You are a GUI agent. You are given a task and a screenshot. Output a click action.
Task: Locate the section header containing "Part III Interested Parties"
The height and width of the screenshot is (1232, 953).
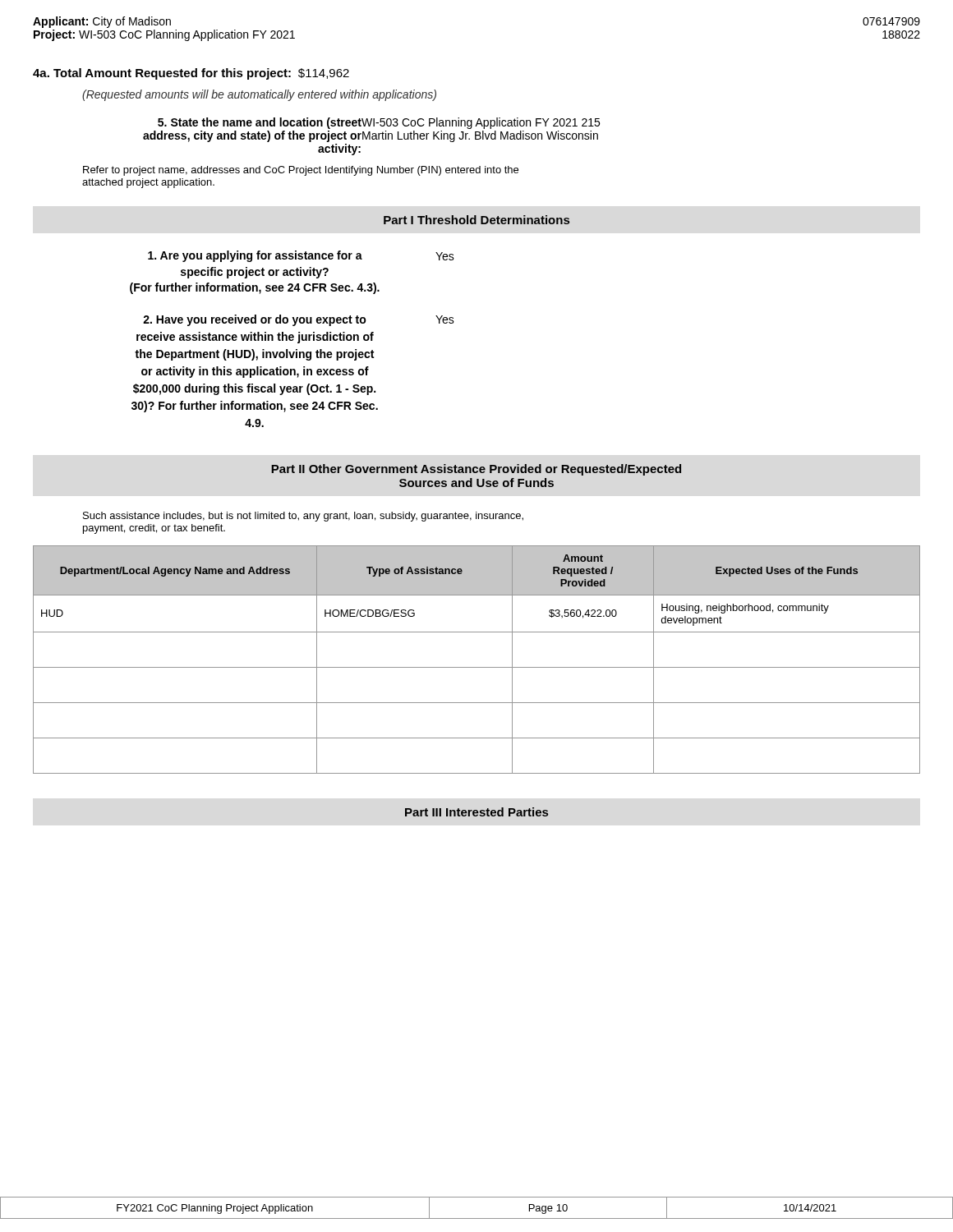point(476,812)
